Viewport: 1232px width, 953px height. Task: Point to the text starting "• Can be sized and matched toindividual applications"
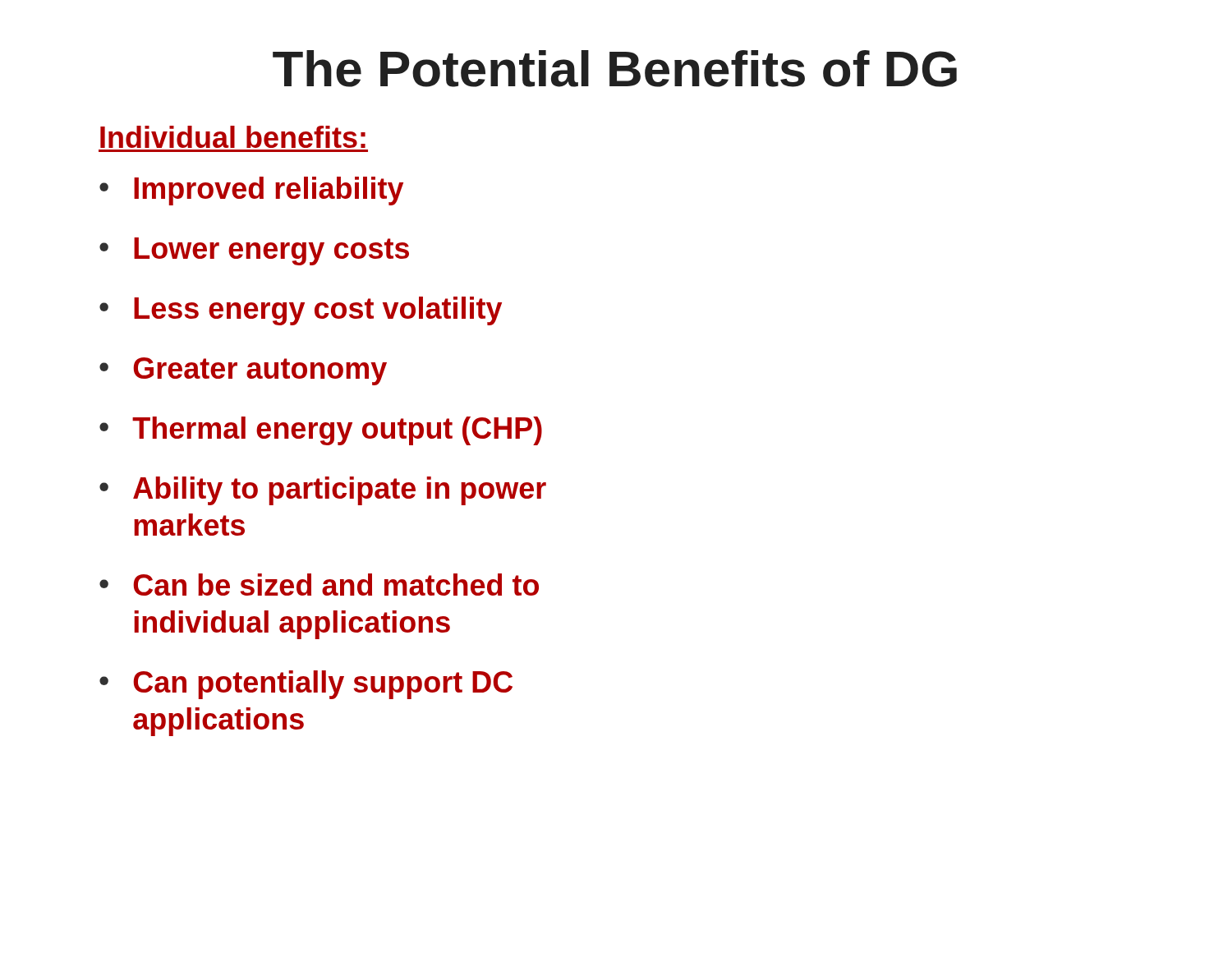point(319,604)
